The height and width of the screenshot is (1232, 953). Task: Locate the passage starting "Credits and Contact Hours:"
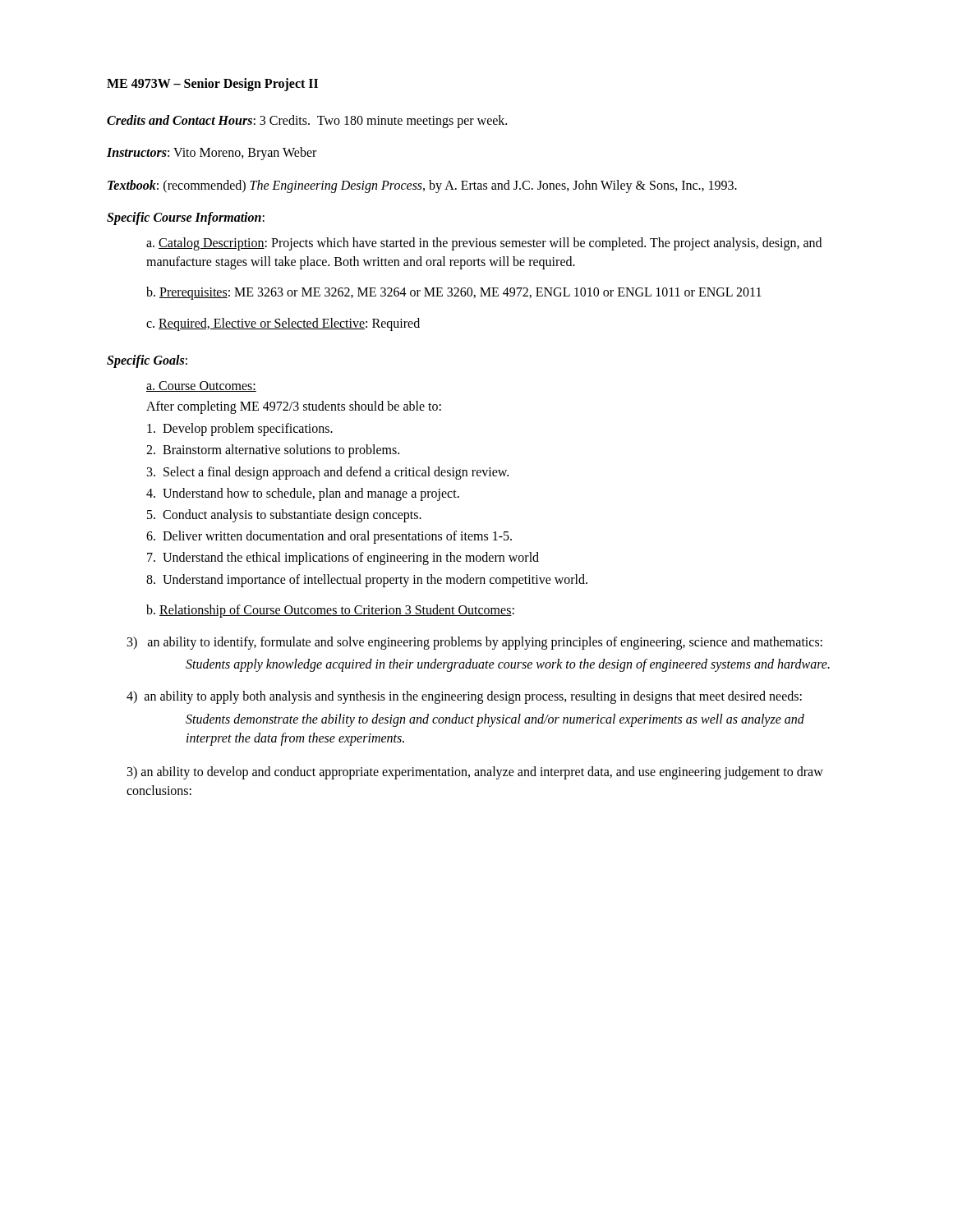[476, 121]
